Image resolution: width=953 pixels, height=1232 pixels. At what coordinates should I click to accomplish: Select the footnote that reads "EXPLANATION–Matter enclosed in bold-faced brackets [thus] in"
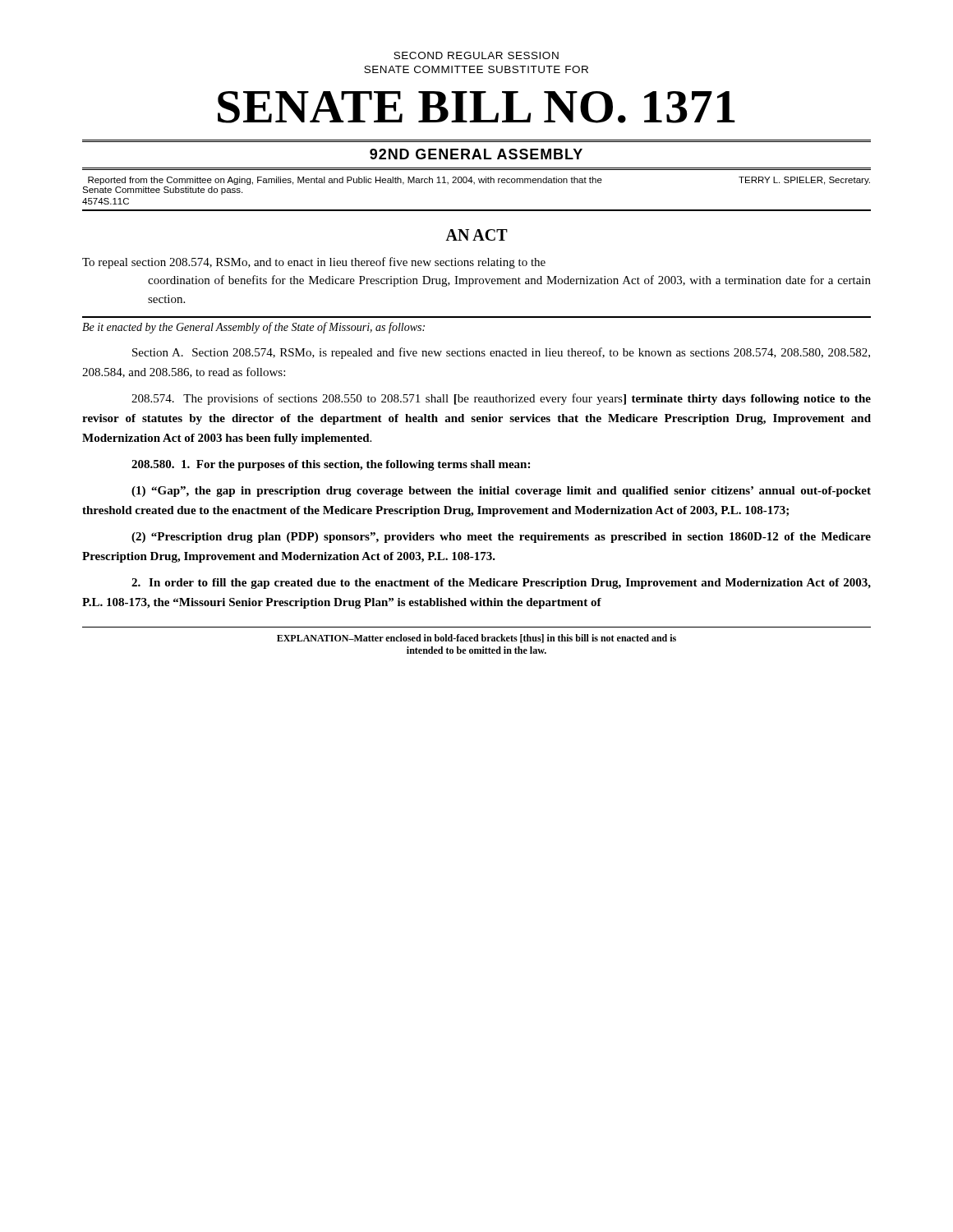[476, 645]
